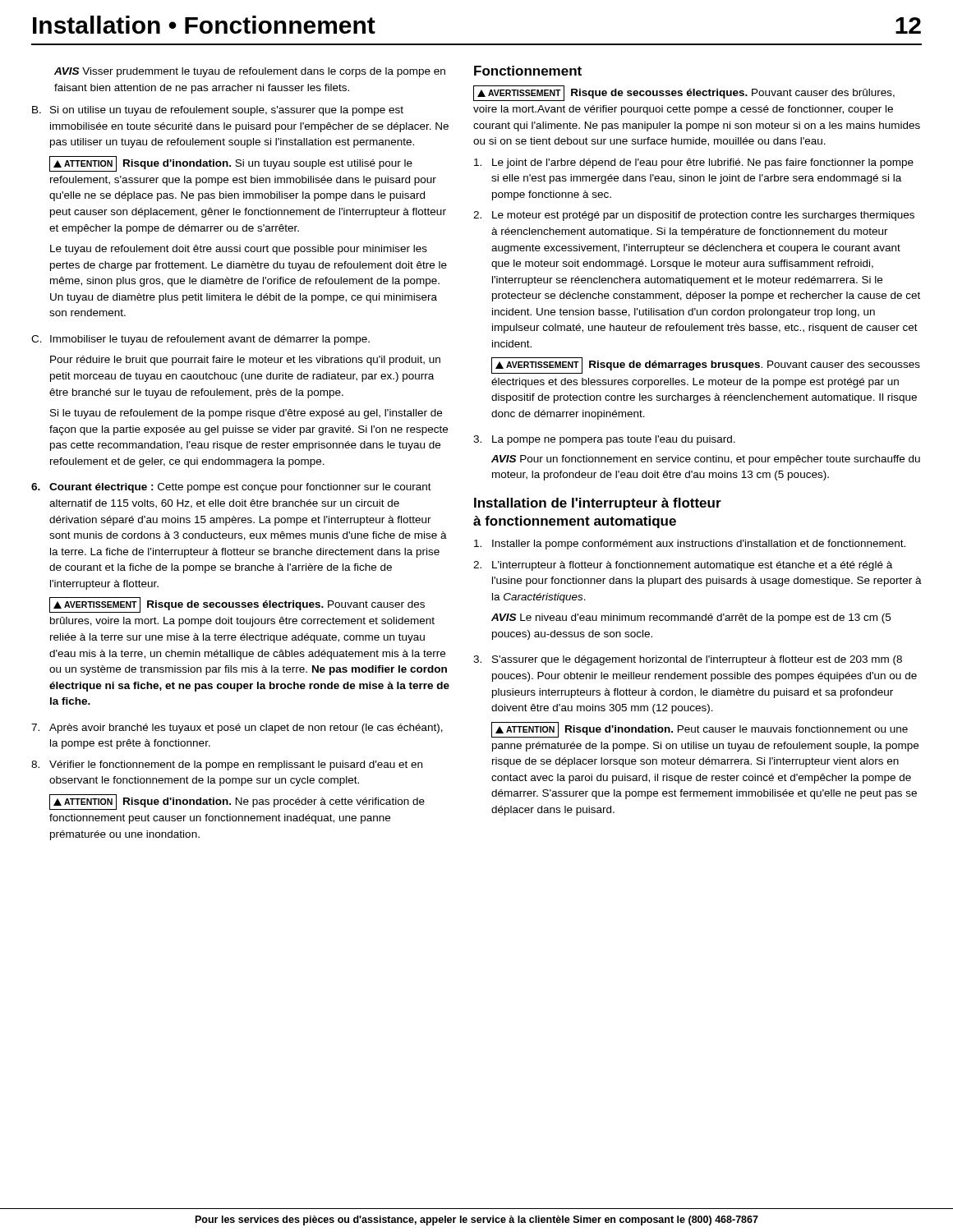
Task: Point to the text starting "6. Courant électrique : Cette"
Action: [241, 597]
